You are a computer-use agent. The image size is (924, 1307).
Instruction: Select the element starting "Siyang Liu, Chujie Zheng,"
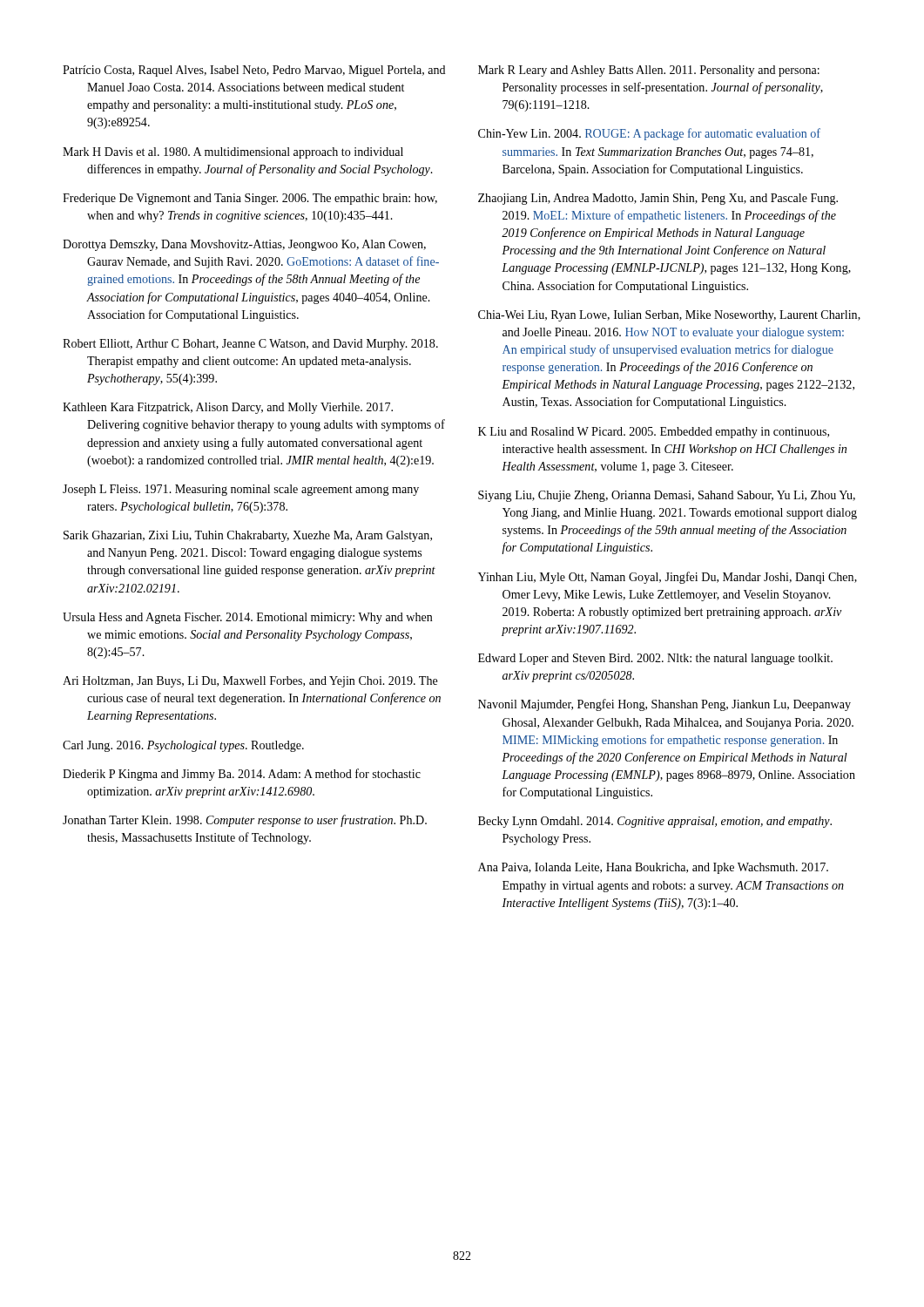point(667,521)
